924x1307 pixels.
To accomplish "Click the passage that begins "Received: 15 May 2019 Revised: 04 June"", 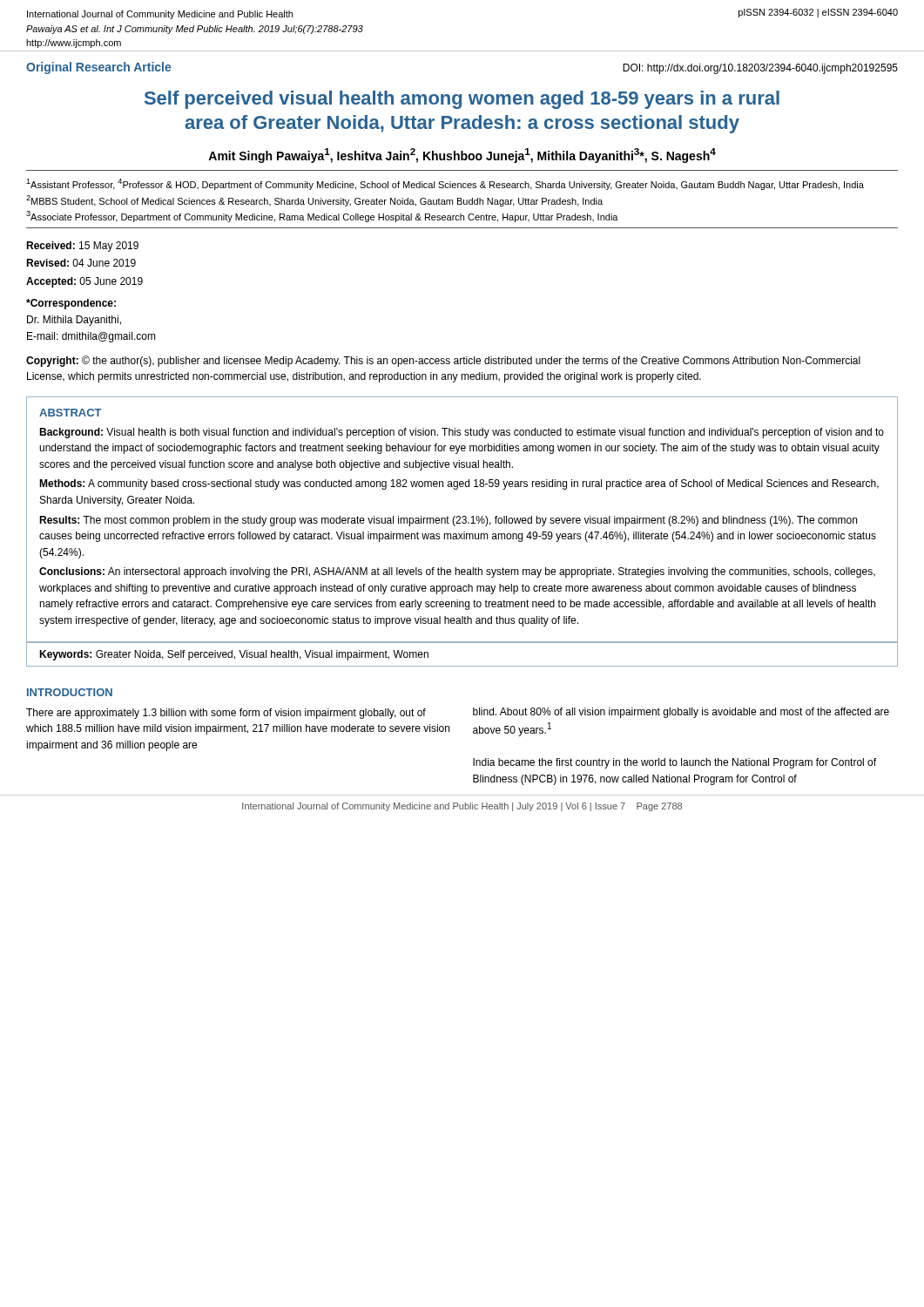I will (85, 263).
